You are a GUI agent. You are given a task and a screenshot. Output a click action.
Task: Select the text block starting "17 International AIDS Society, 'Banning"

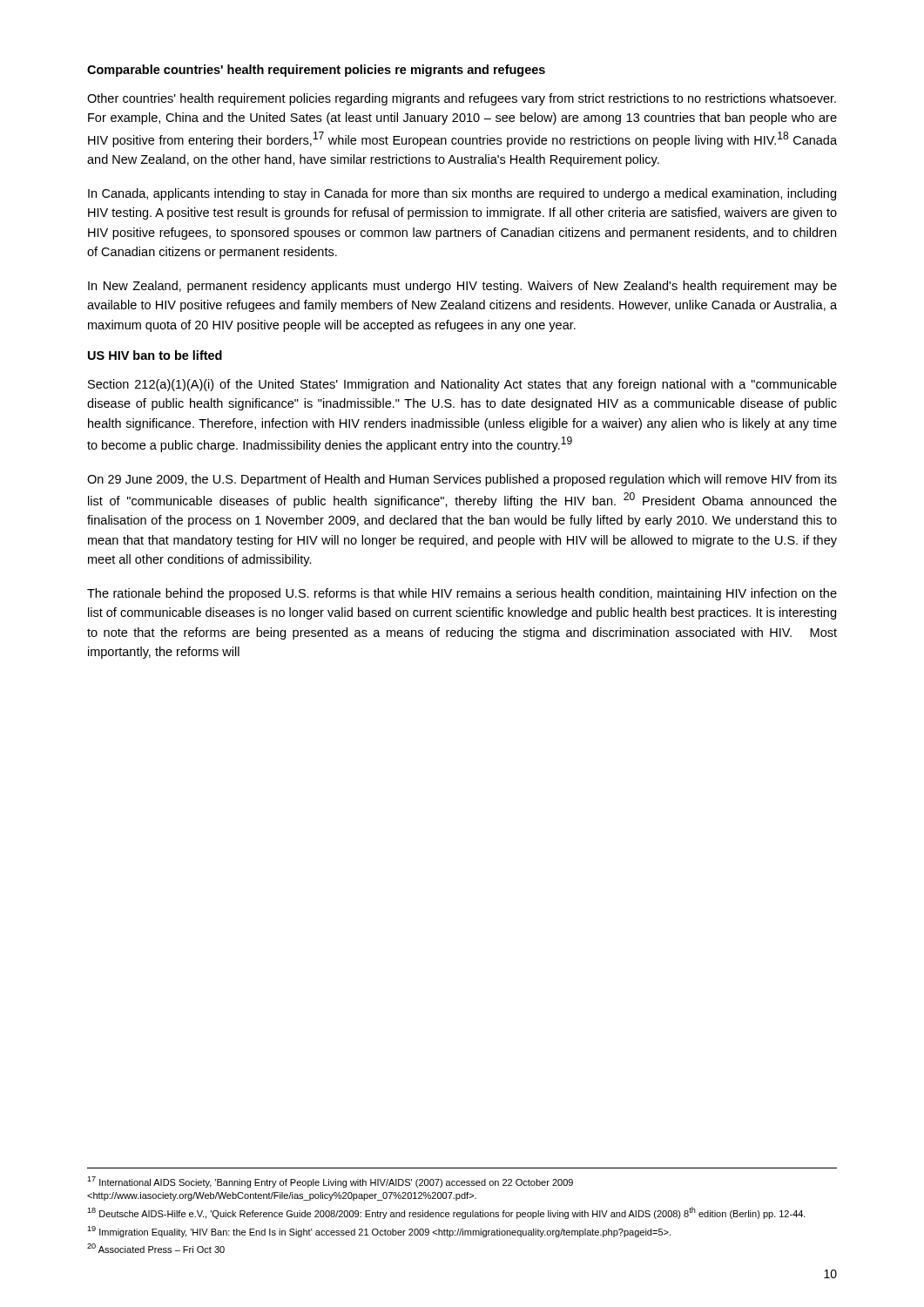tap(330, 1188)
